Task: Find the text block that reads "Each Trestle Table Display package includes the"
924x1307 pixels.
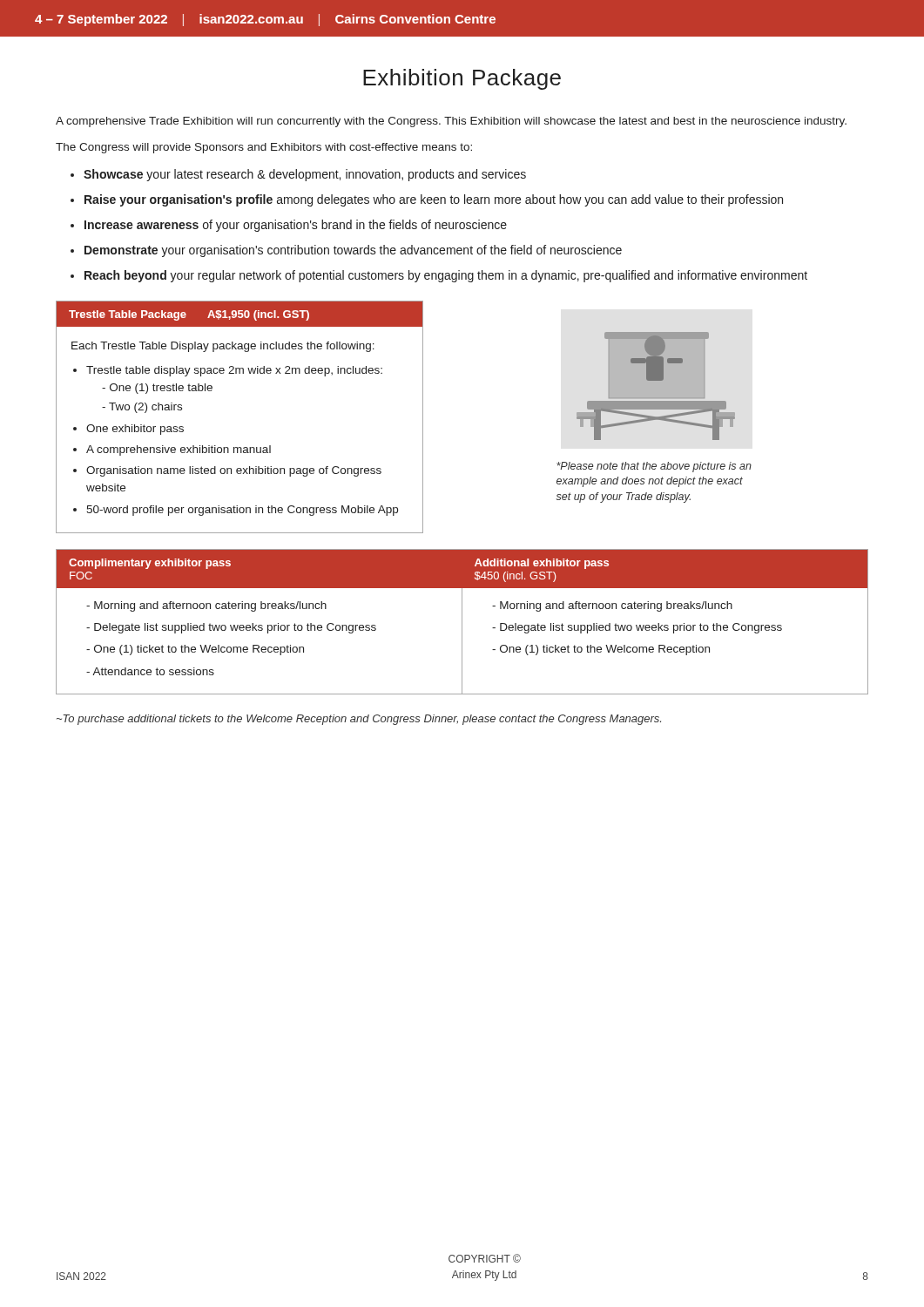Action: click(x=223, y=345)
